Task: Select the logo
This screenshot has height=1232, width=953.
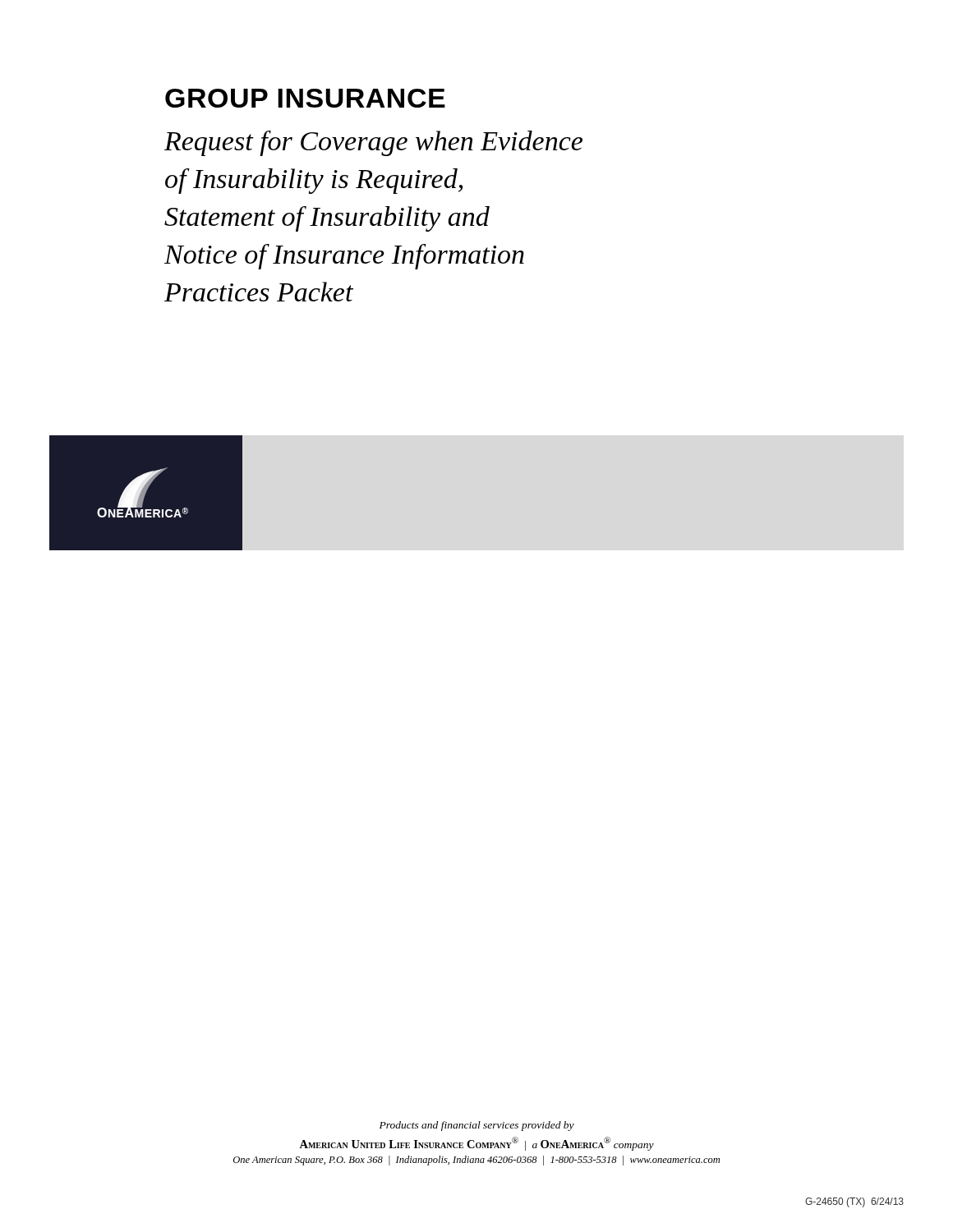Action: 476,493
